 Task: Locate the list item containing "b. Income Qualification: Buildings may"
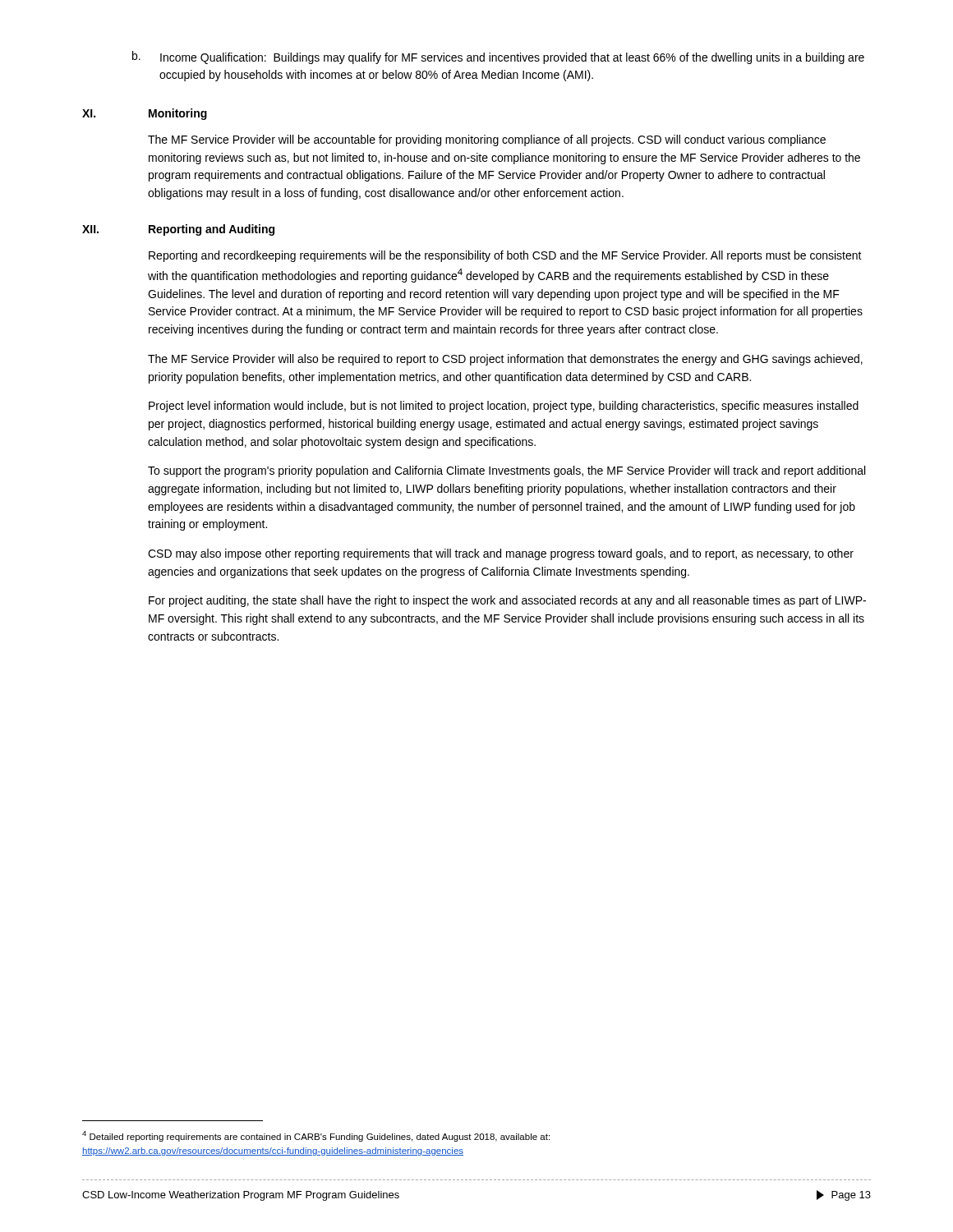point(501,67)
